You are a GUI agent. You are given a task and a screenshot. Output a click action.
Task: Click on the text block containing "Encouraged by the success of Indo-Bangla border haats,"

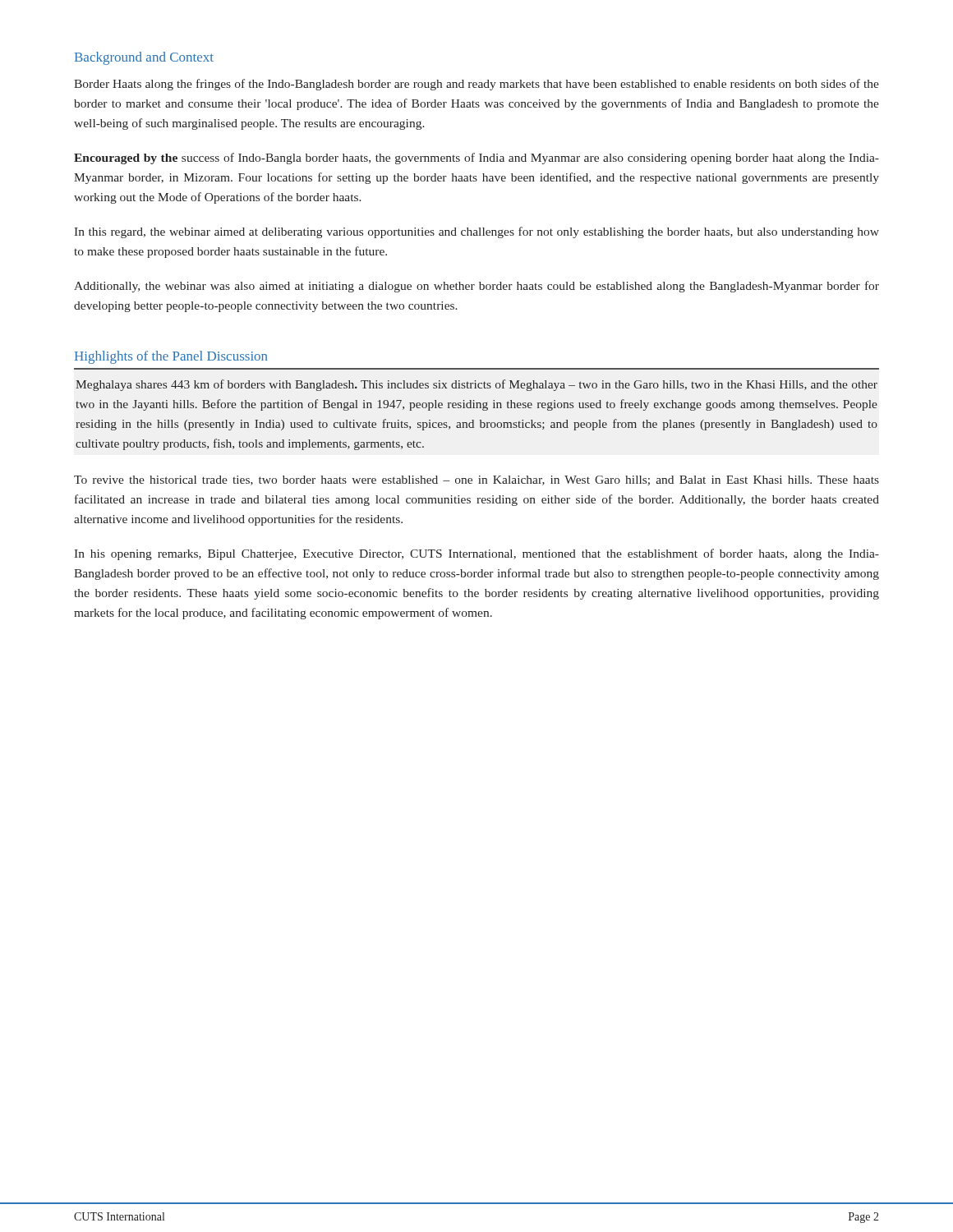476,177
